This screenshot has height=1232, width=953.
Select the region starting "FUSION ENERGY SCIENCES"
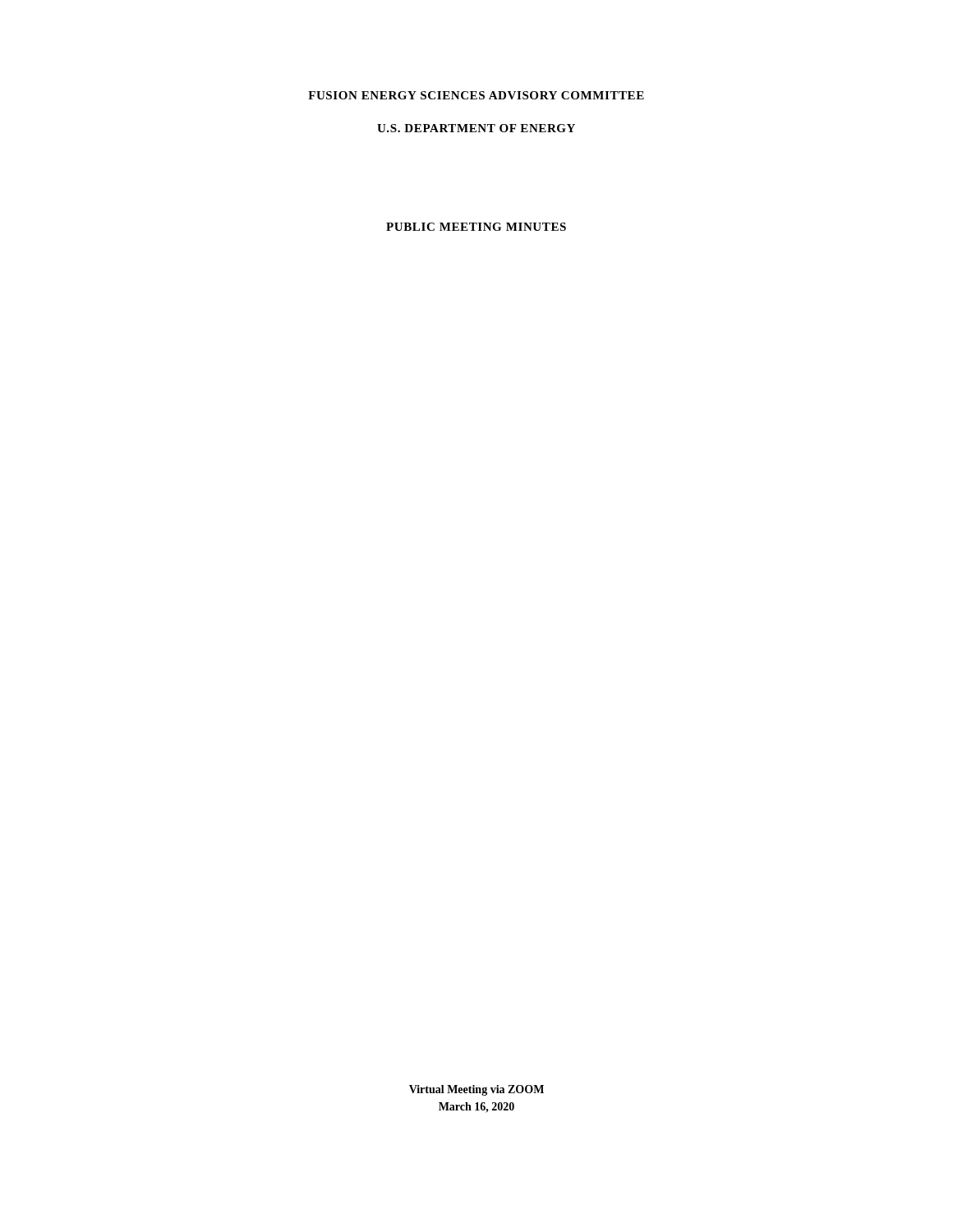click(x=476, y=95)
